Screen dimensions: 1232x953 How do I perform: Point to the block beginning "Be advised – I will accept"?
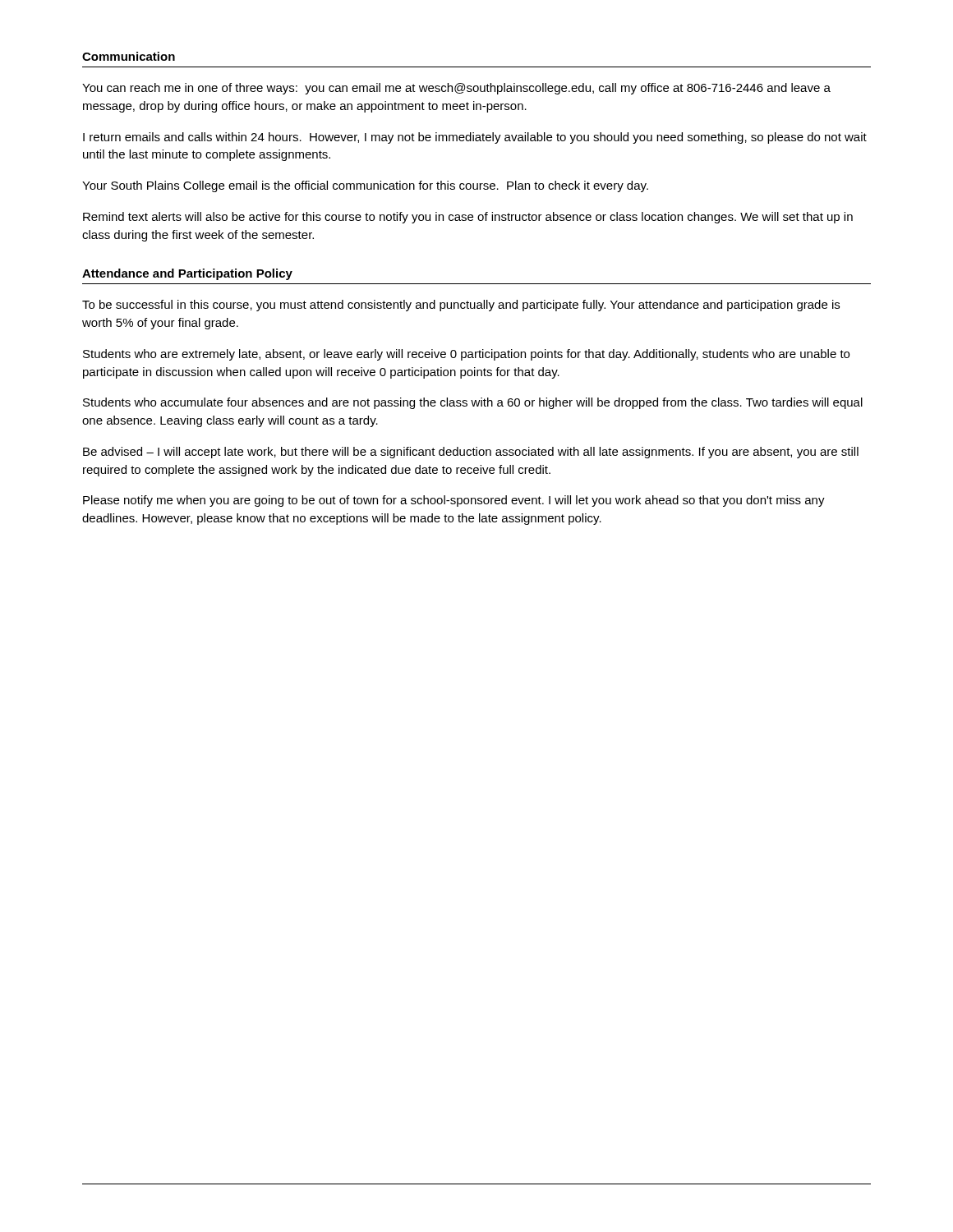point(471,460)
